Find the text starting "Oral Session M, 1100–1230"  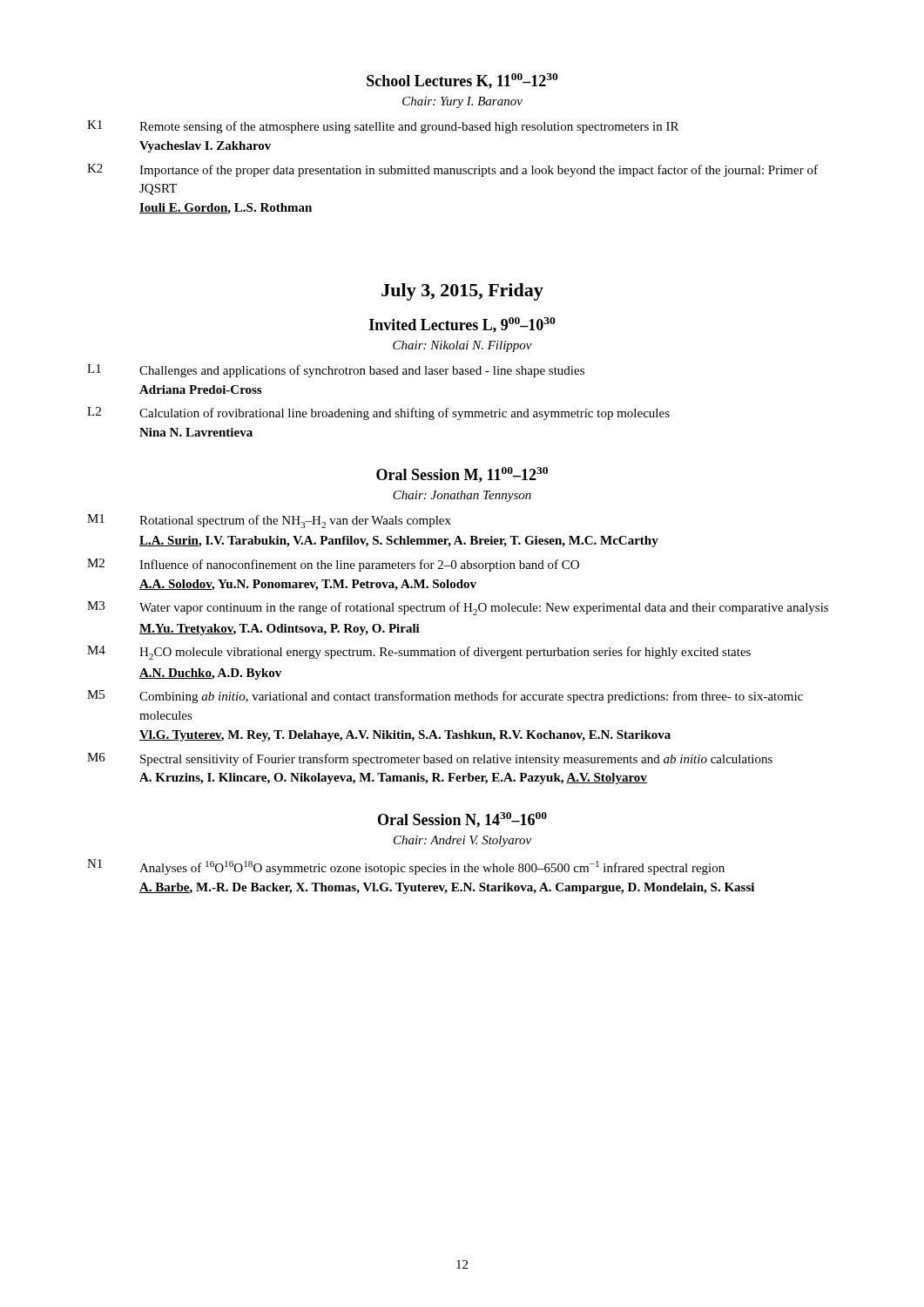(x=462, y=473)
